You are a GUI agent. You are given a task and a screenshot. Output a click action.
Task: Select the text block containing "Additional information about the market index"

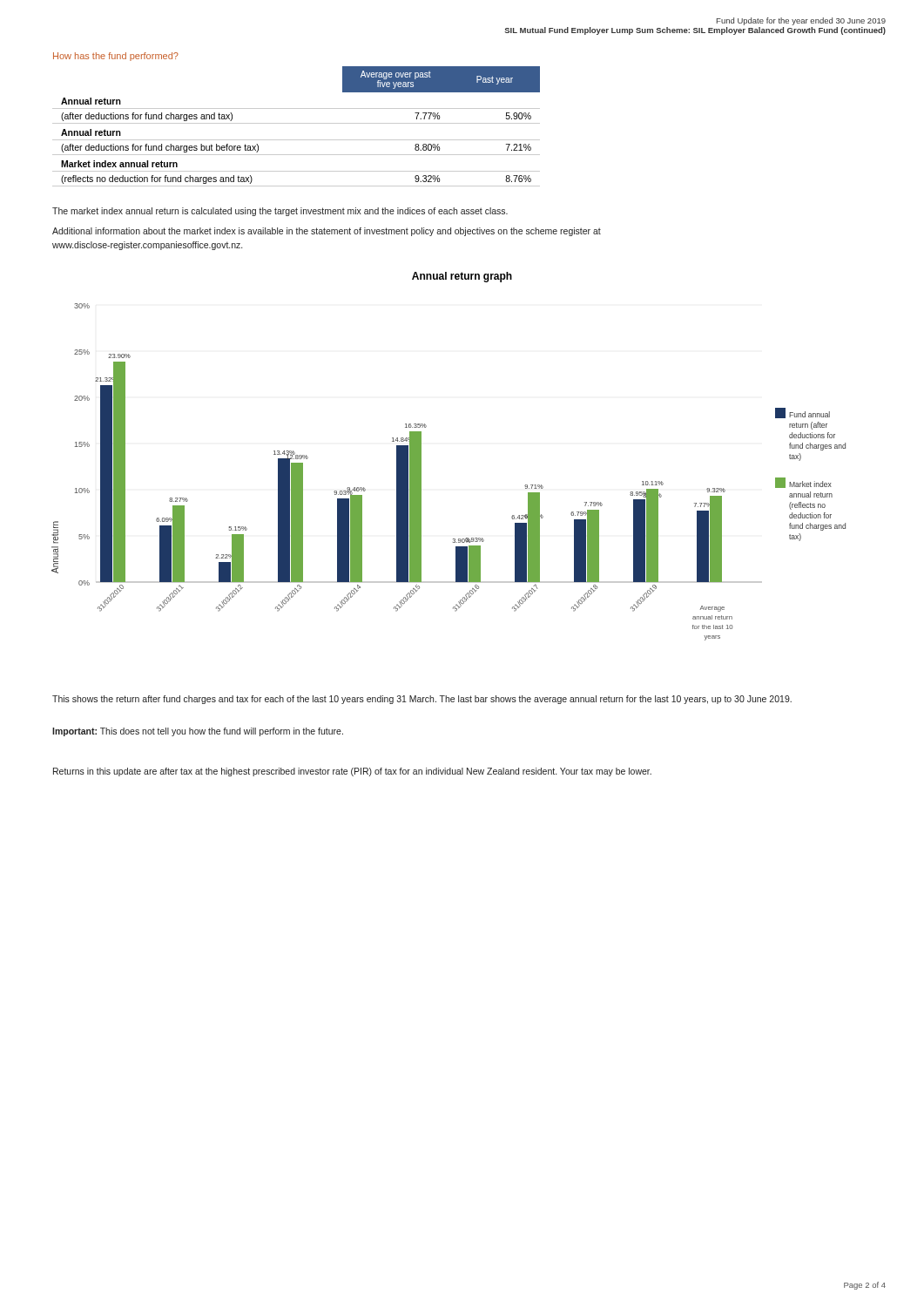(326, 238)
